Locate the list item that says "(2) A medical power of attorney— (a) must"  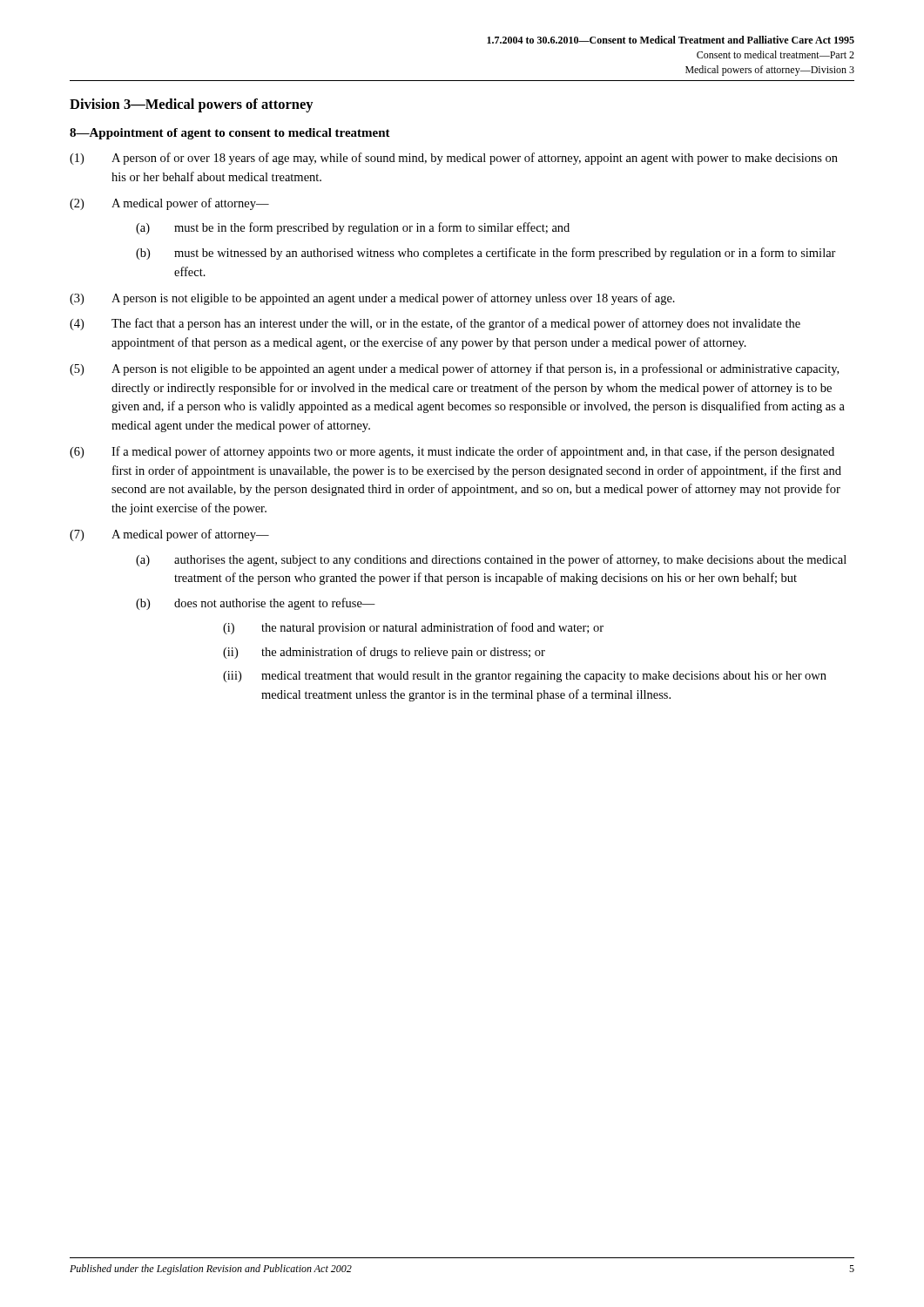tap(462, 238)
